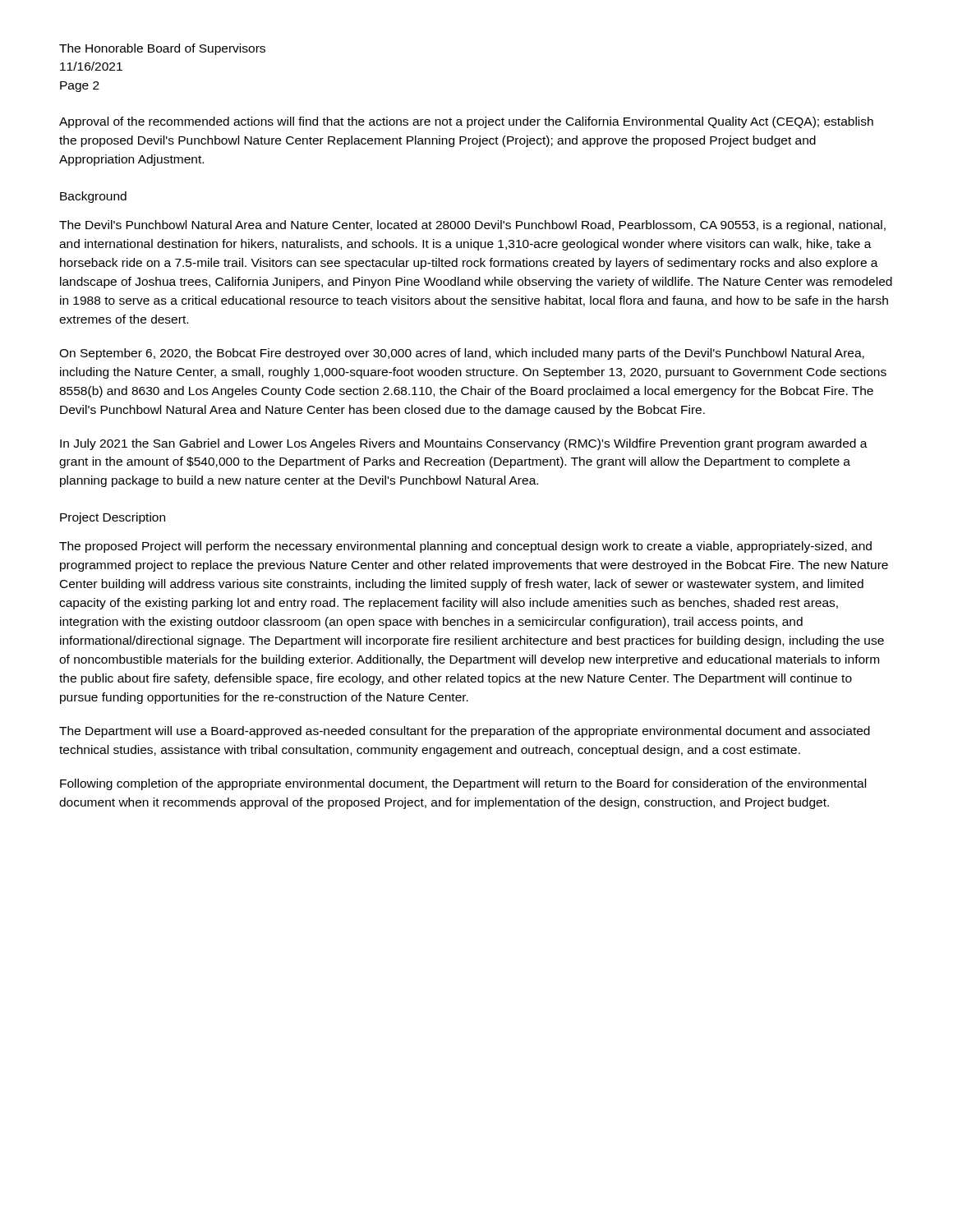This screenshot has height=1232, width=953.
Task: Click the passage that begins "The Department will use"
Action: (465, 740)
